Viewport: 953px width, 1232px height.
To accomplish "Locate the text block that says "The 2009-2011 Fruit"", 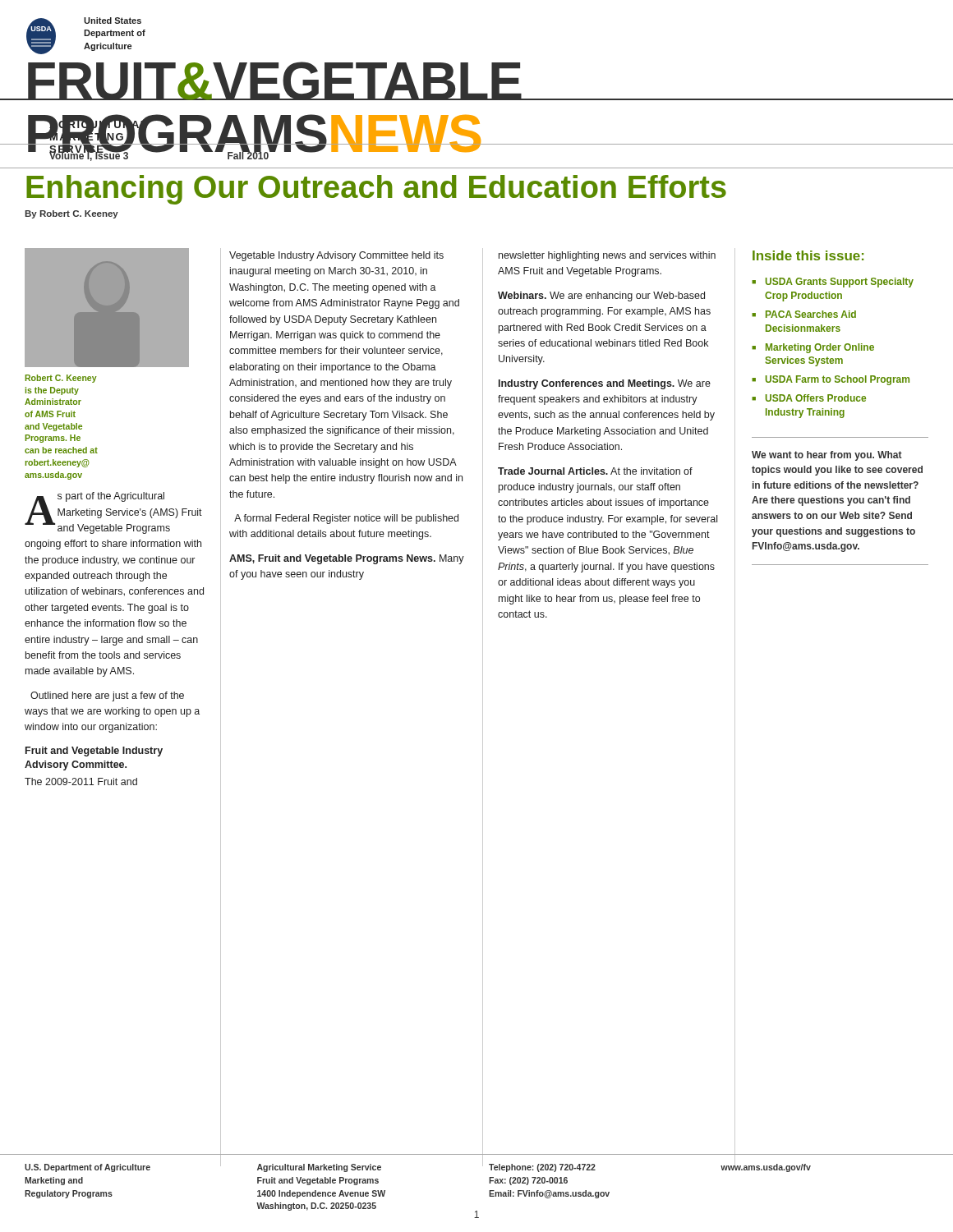I will click(81, 782).
